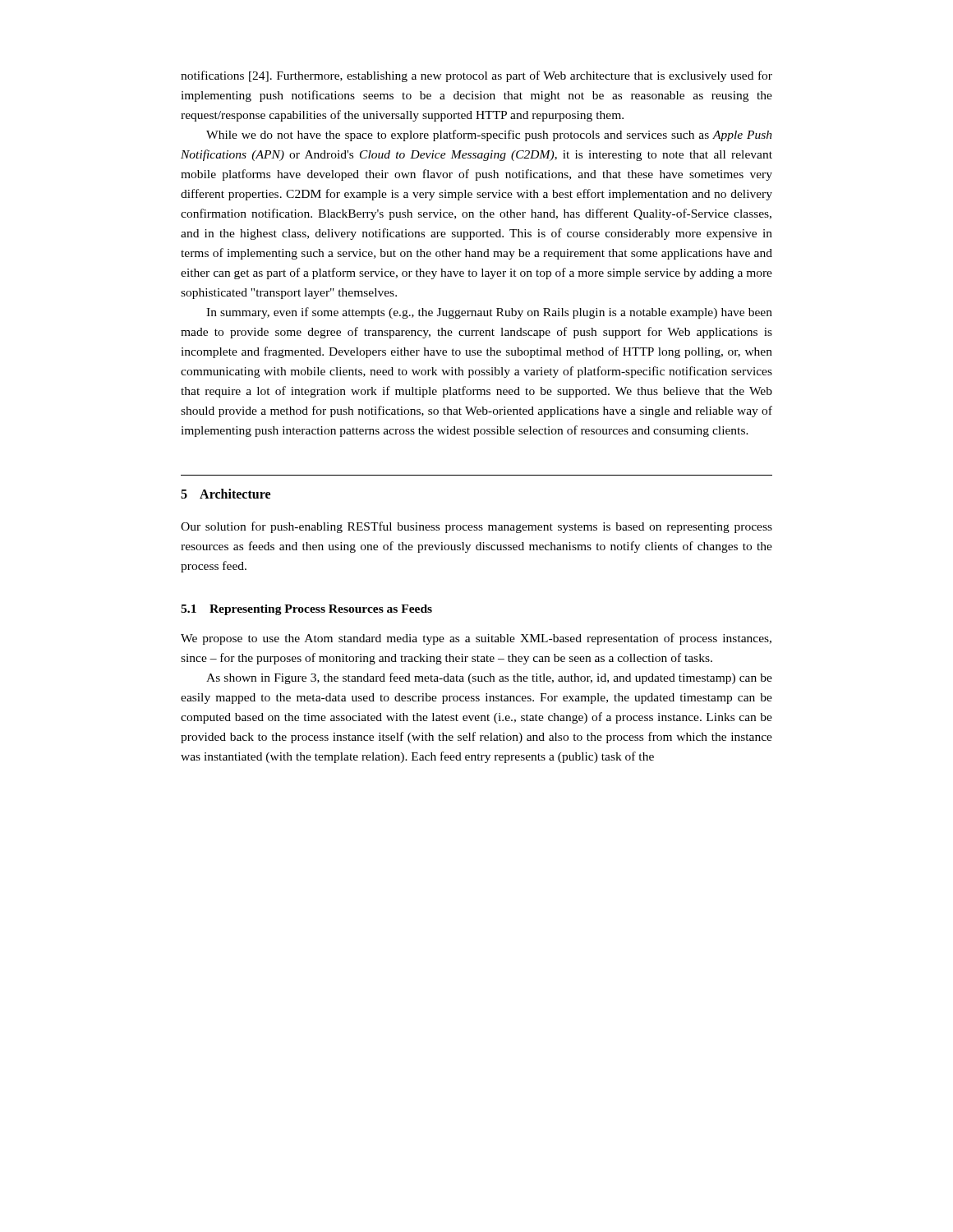The height and width of the screenshot is (1232, 953).
Task: Click on the block starting "5.1 Representing Process Resources as Feeds"
Action: click(x=306, y=610)
